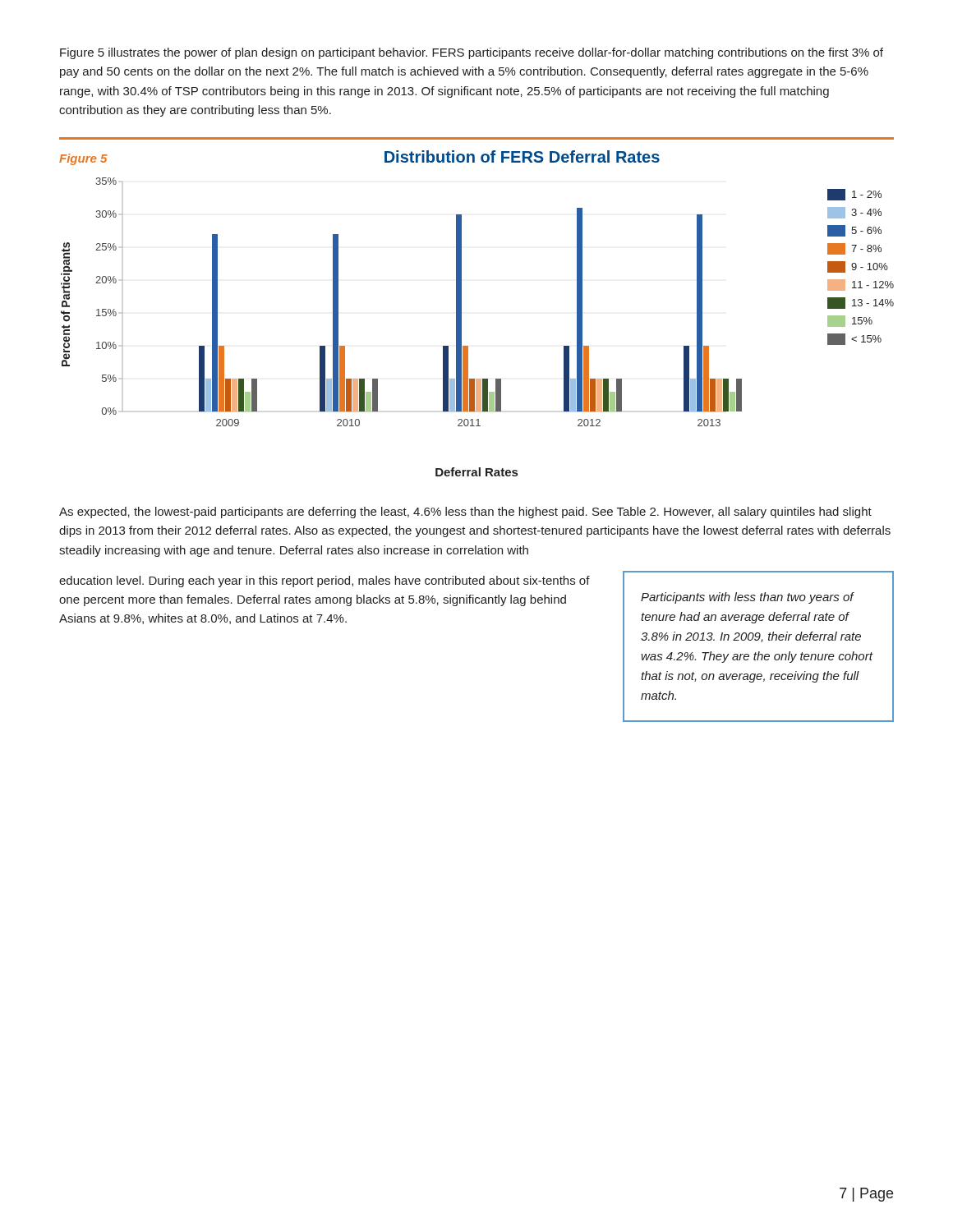Click the passage that begins "Participants with less than two years"
953x1232 pixels.
757,646
